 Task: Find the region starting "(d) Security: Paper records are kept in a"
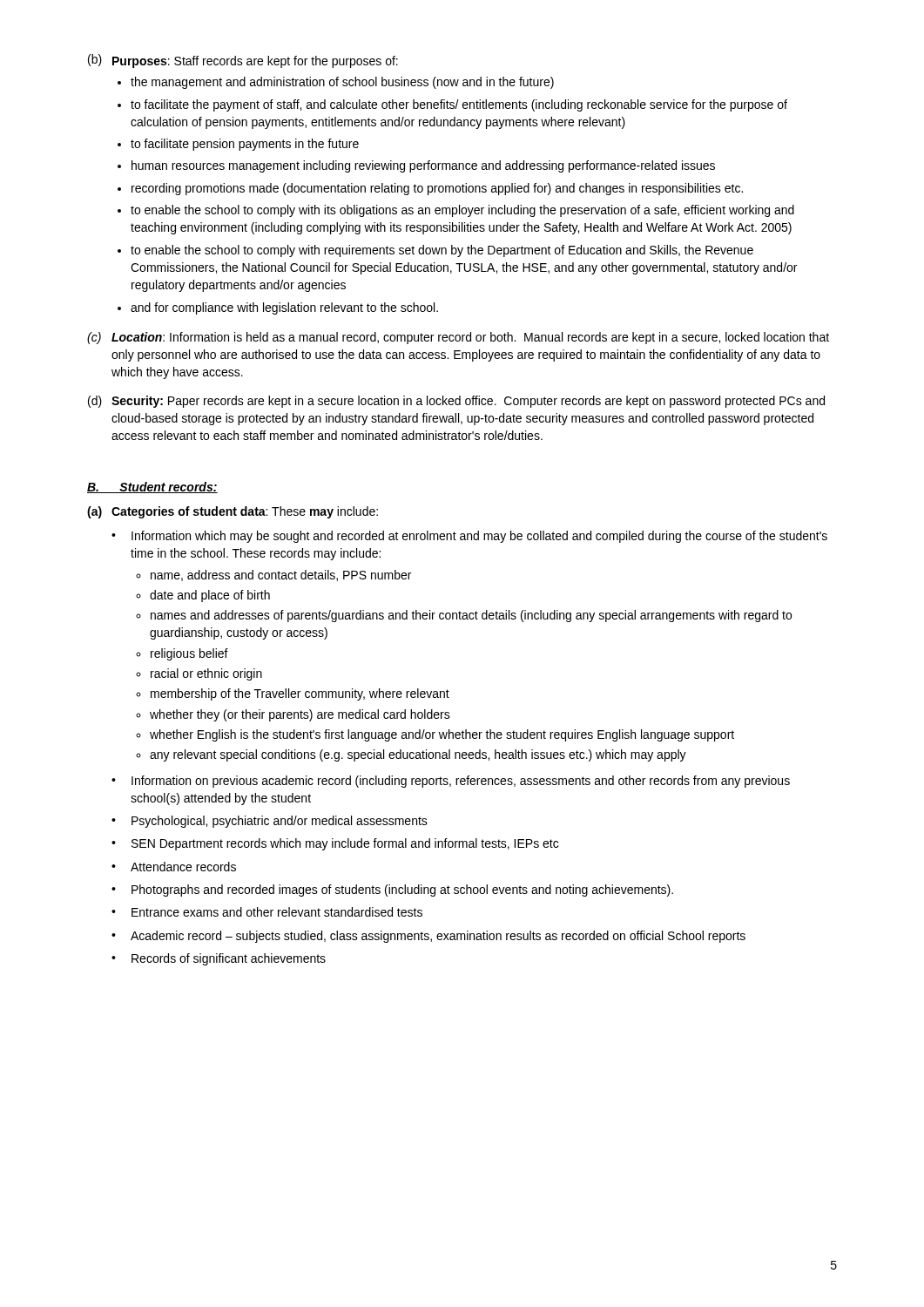point(462,418)
